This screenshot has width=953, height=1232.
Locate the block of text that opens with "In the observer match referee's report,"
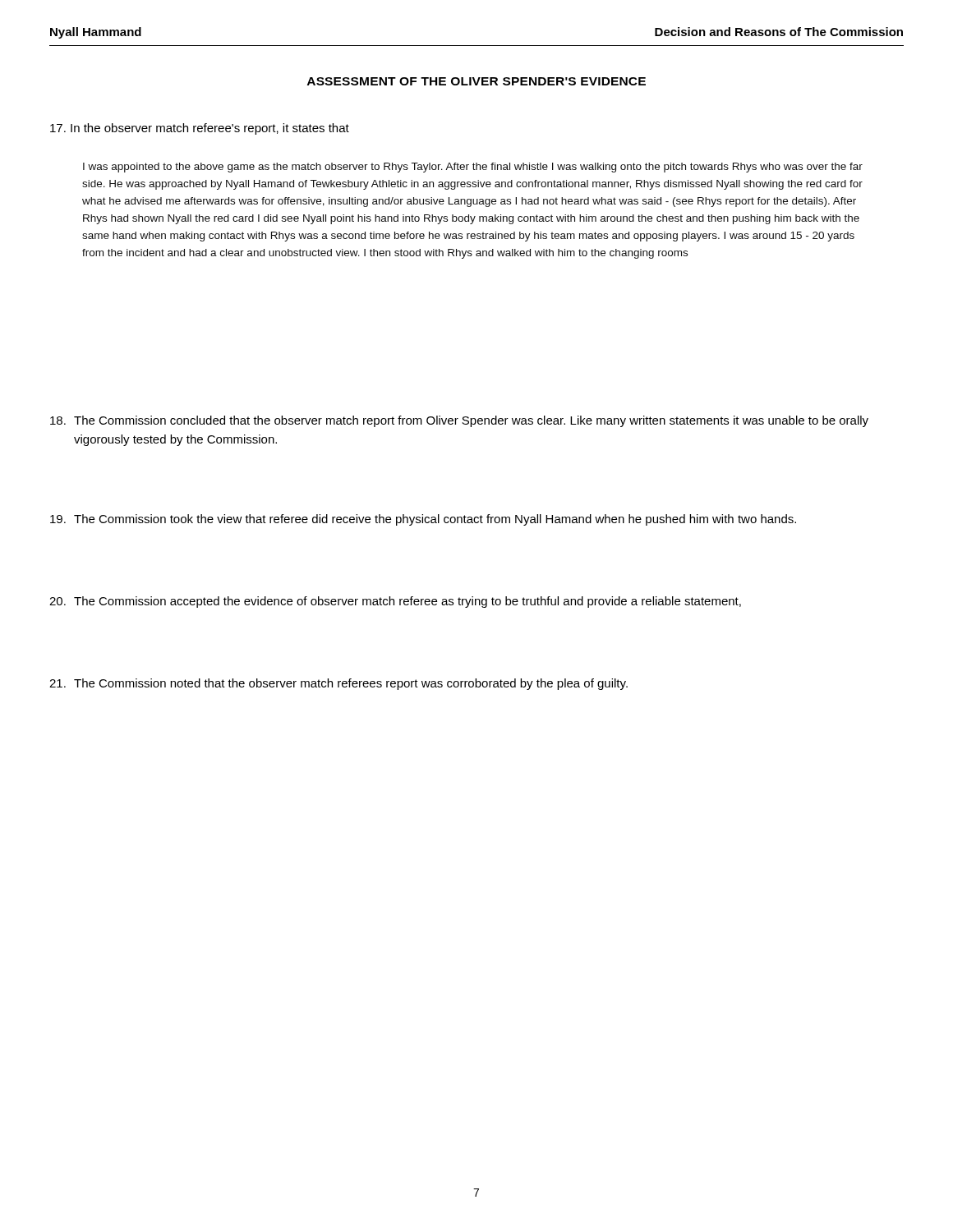pos(199,128)
